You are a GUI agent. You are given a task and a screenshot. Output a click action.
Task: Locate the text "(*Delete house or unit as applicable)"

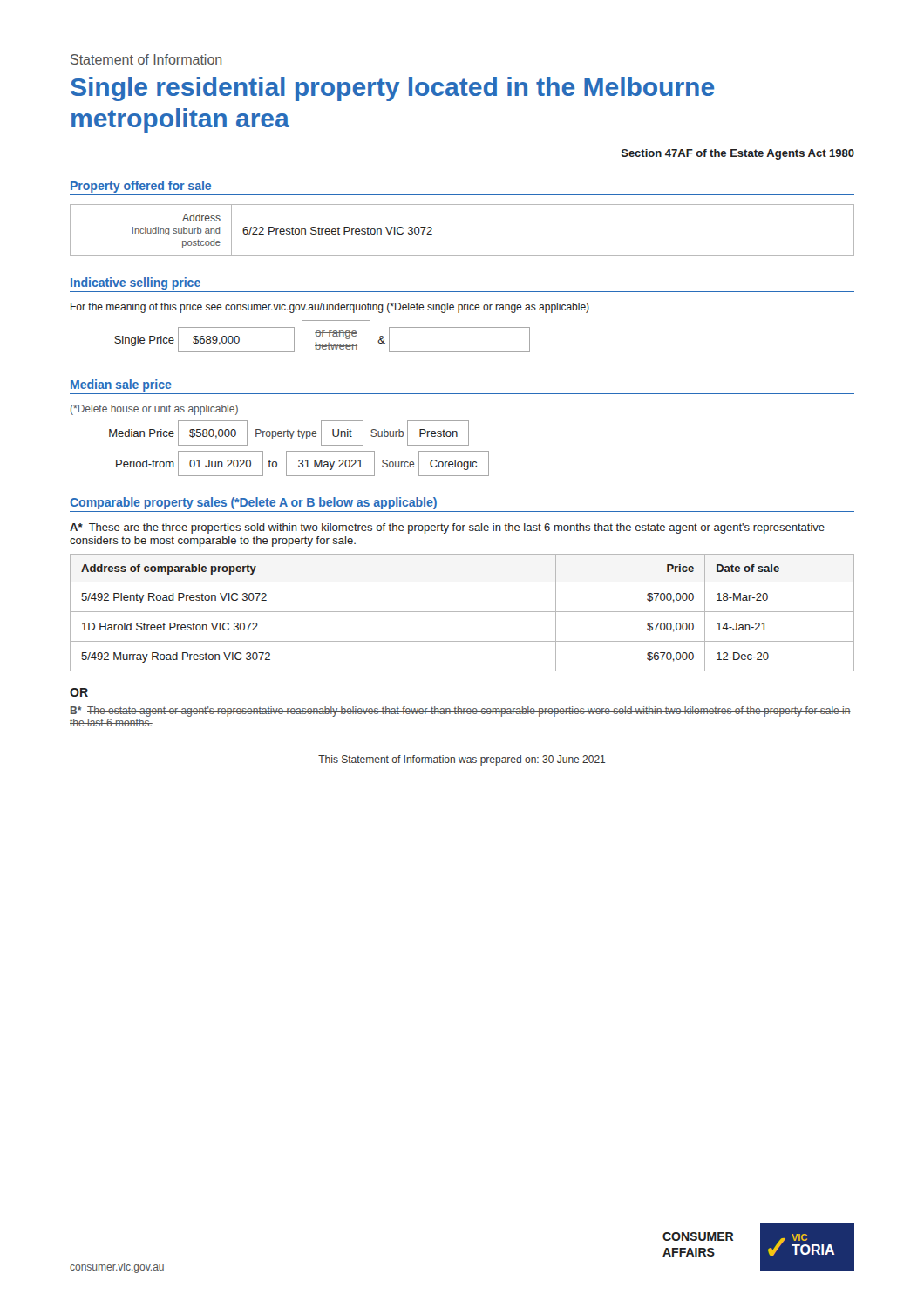[154, 409]
